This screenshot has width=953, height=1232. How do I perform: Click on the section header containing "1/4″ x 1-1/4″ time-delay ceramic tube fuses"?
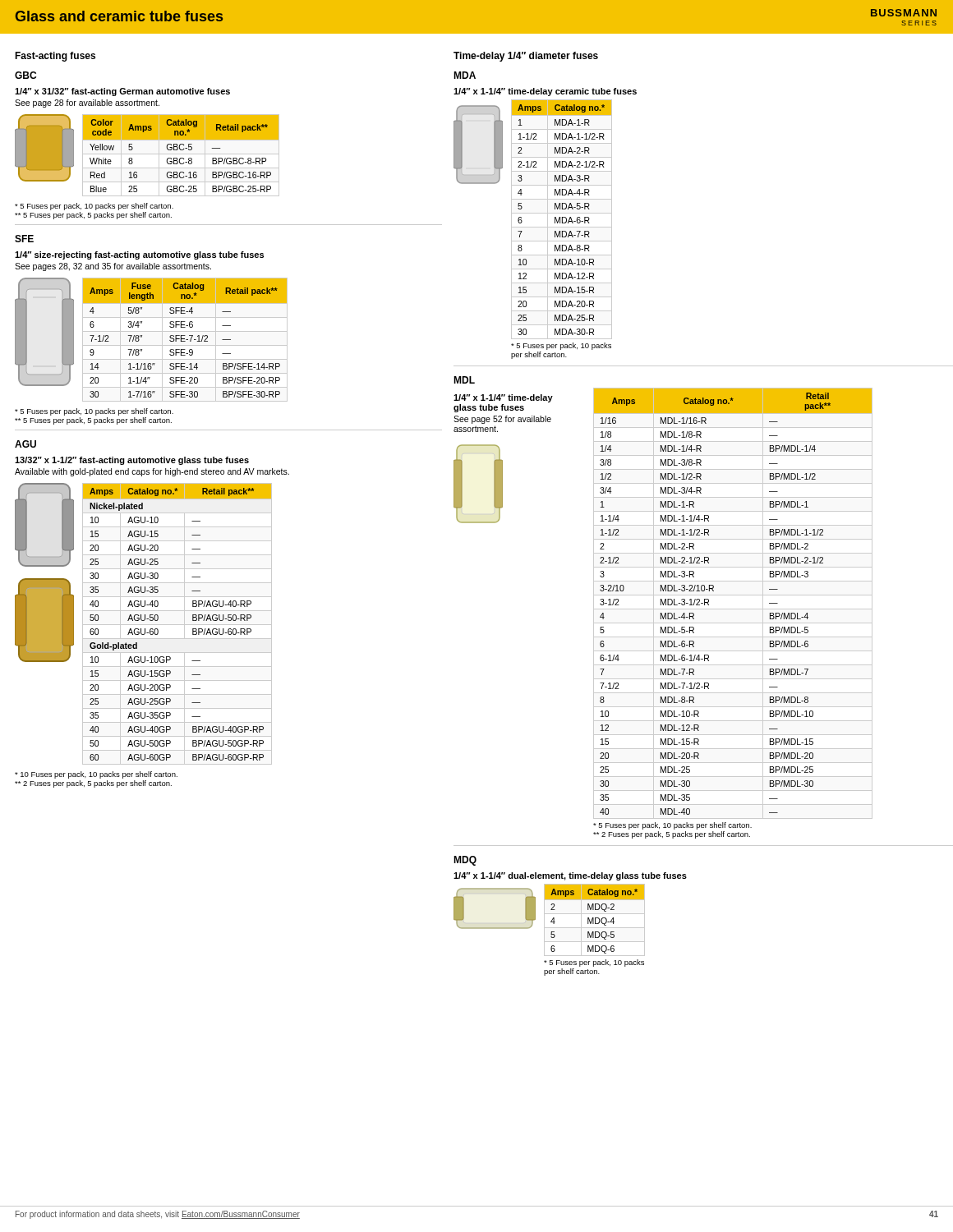545,91
